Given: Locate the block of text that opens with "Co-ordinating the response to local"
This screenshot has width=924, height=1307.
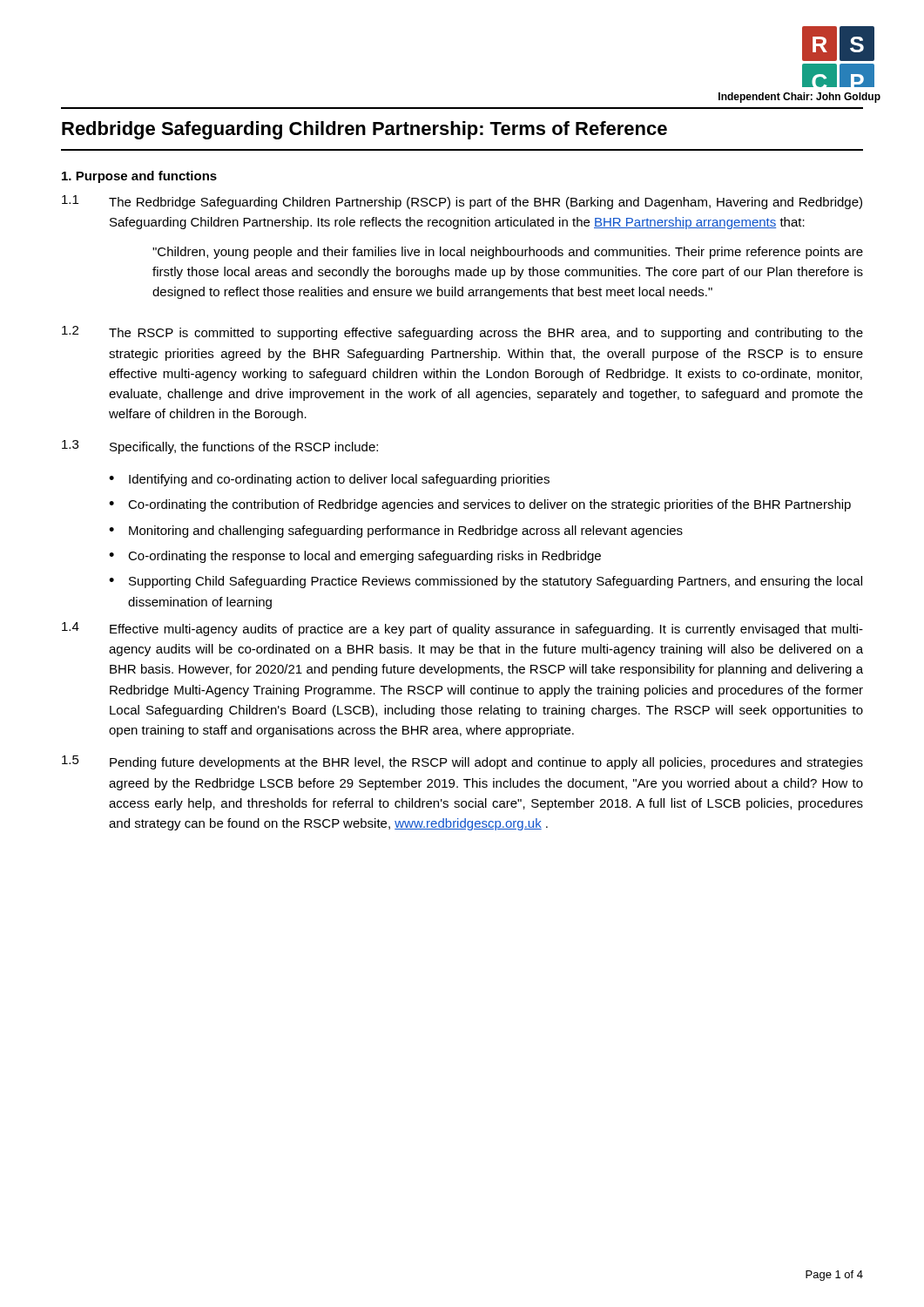Looking at the screenshot, I should pos(365,555).
